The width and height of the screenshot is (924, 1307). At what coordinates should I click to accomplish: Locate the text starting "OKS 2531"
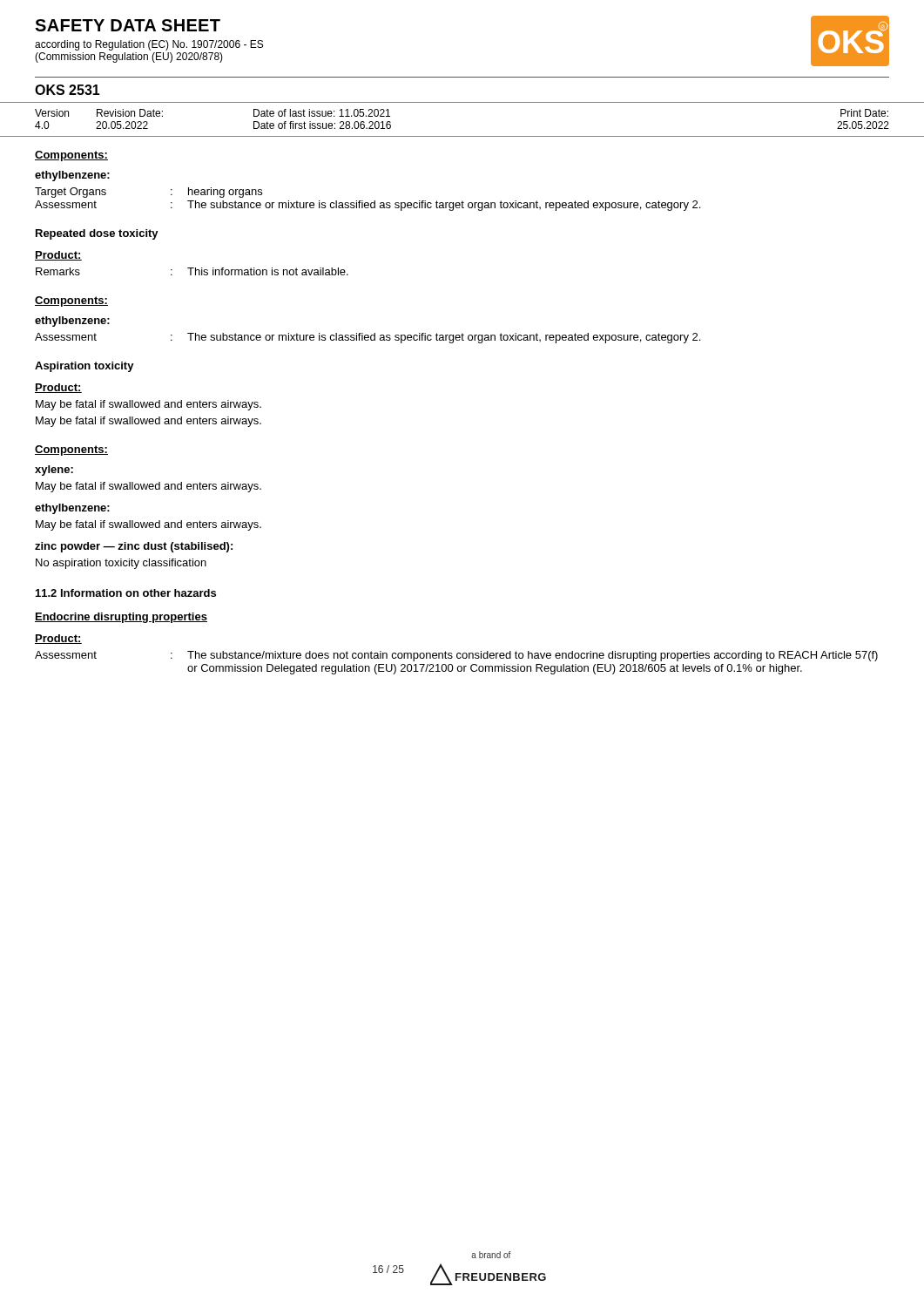pos(67,90)
